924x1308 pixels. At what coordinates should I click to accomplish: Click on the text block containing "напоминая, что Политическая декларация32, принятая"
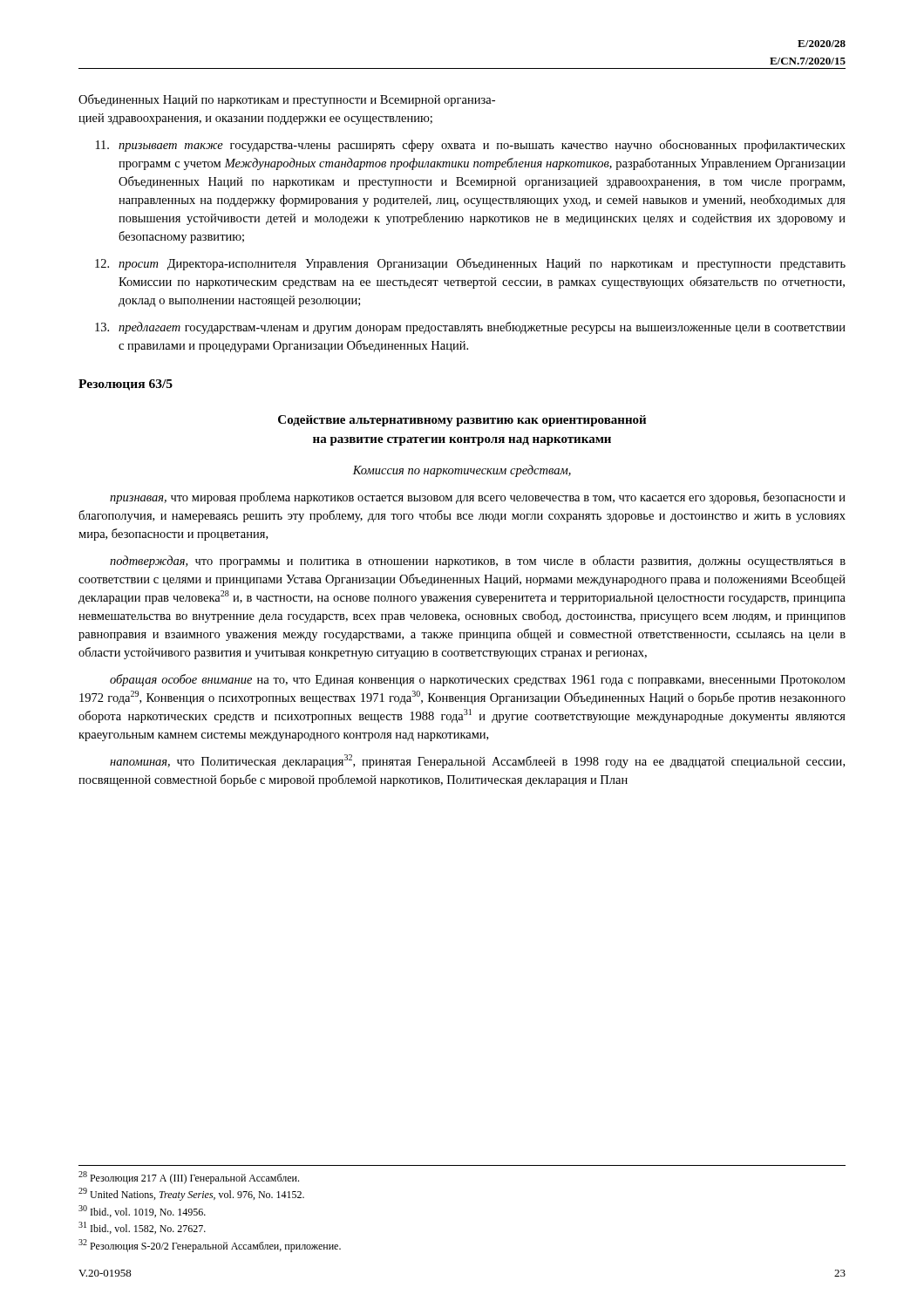tap(462, 770)
